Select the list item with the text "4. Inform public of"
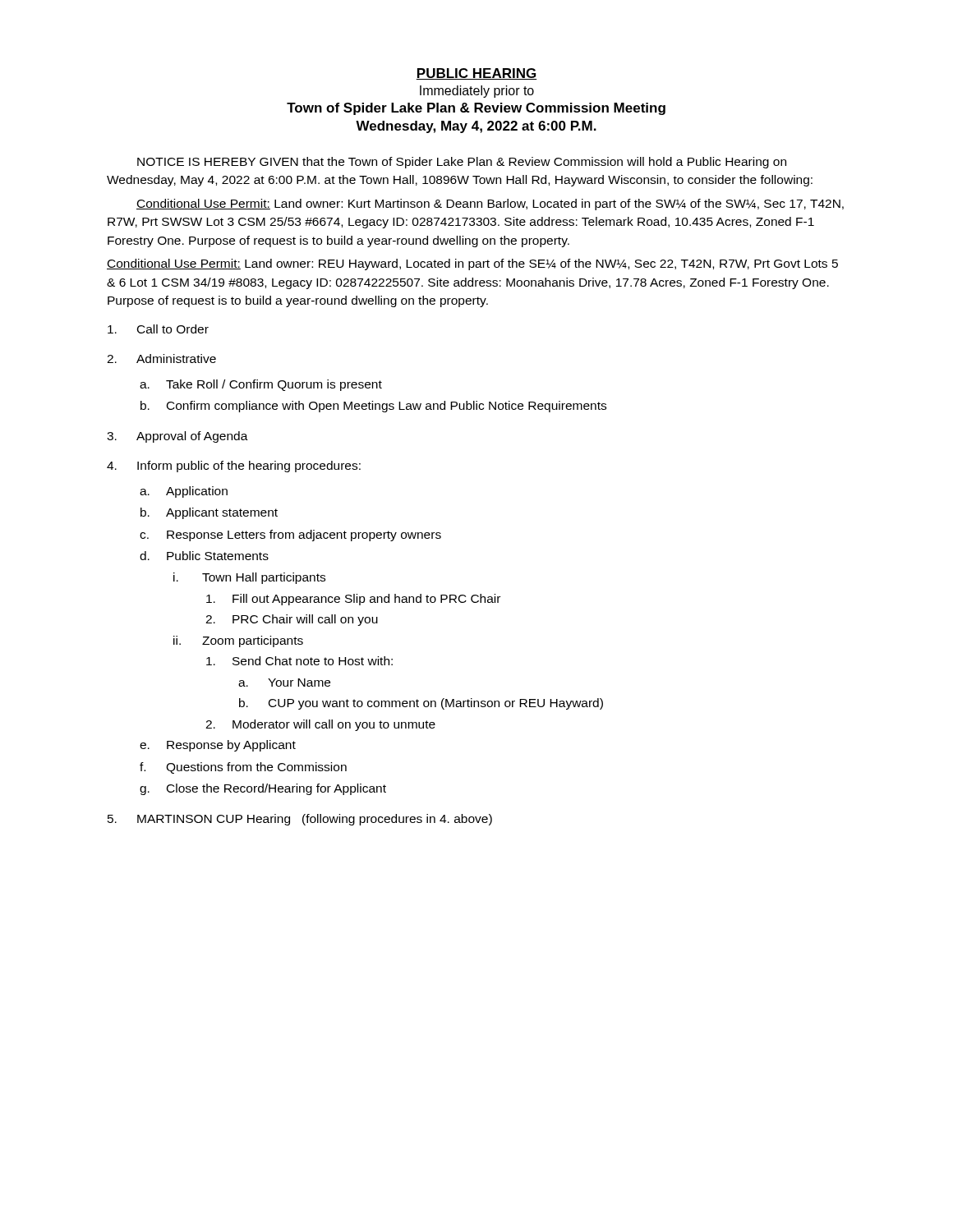953x1232 pixels. [234, 467]
